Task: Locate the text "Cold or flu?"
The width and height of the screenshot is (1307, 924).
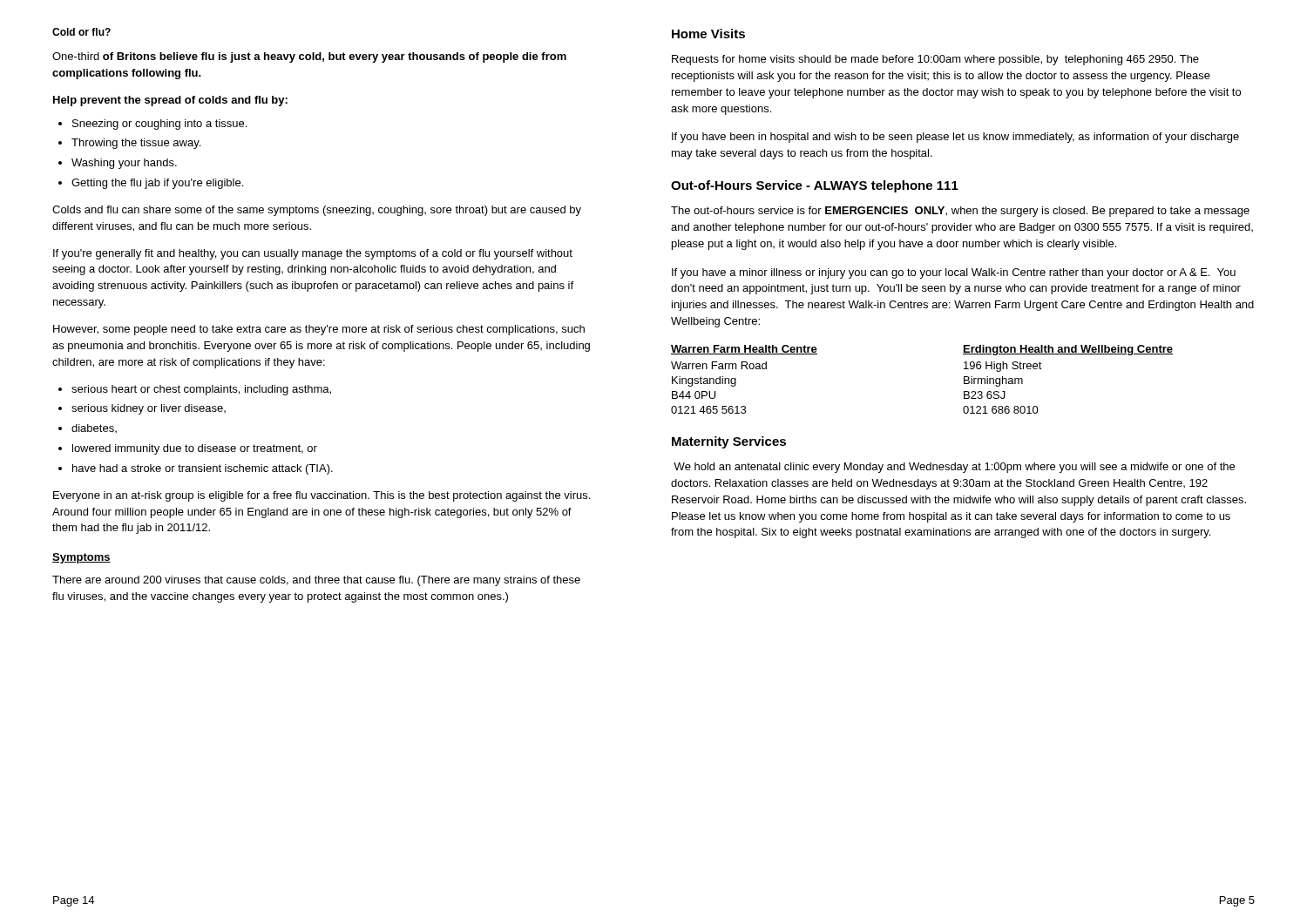Action: (x=82, y=32)
